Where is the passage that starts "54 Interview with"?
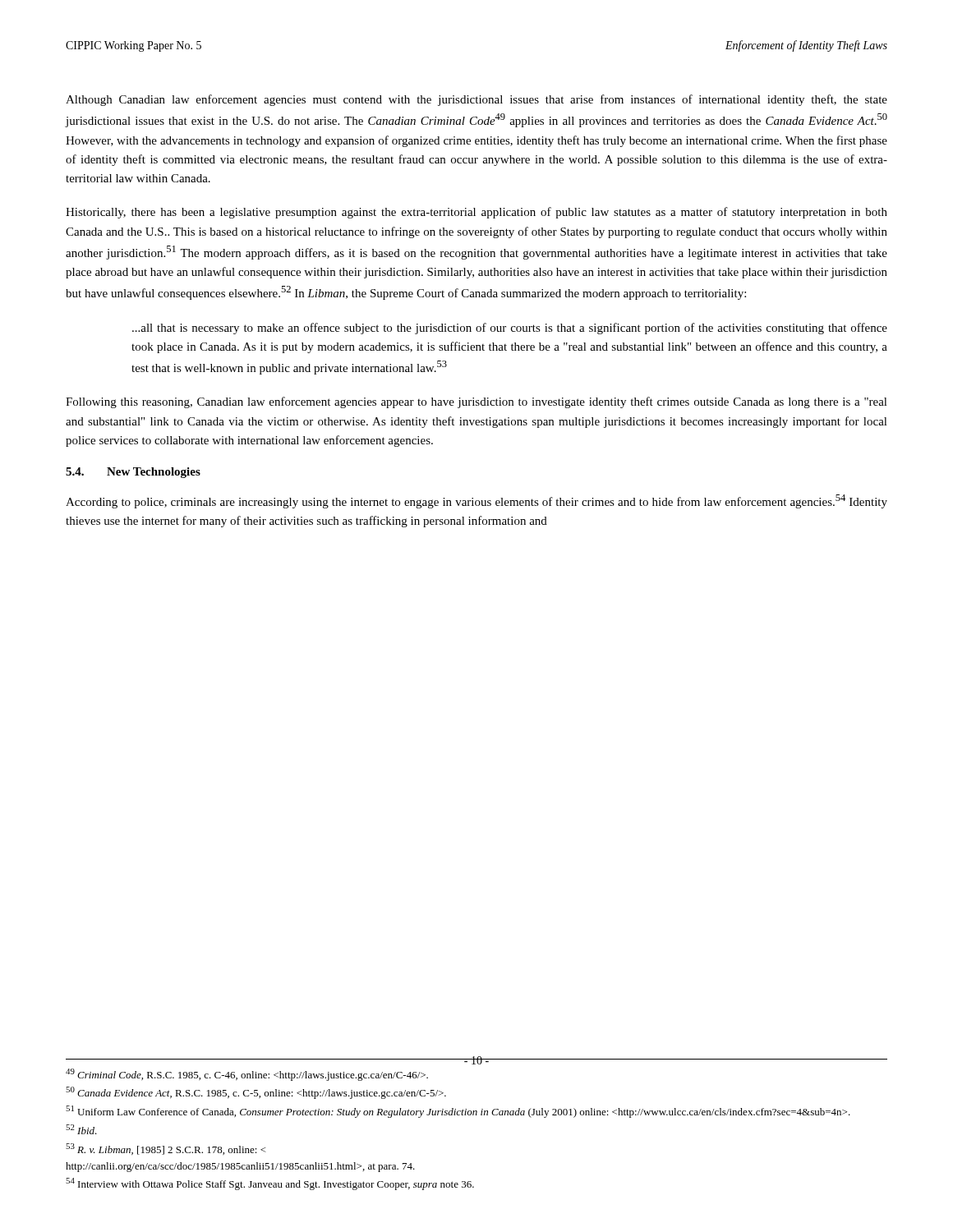 coord(270,1183)
